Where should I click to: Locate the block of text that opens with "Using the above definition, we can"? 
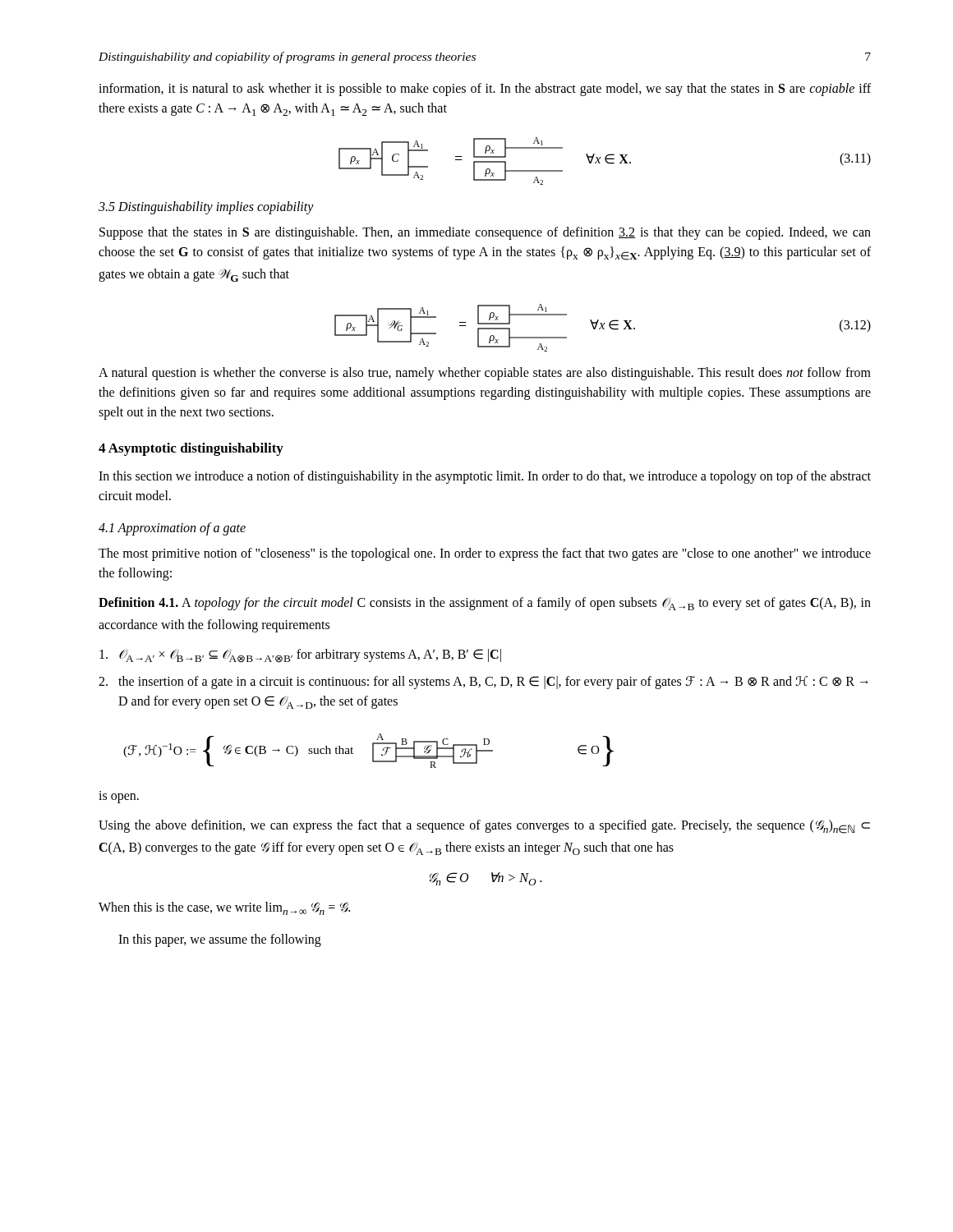pyautogui.click(x=485, y=838)
